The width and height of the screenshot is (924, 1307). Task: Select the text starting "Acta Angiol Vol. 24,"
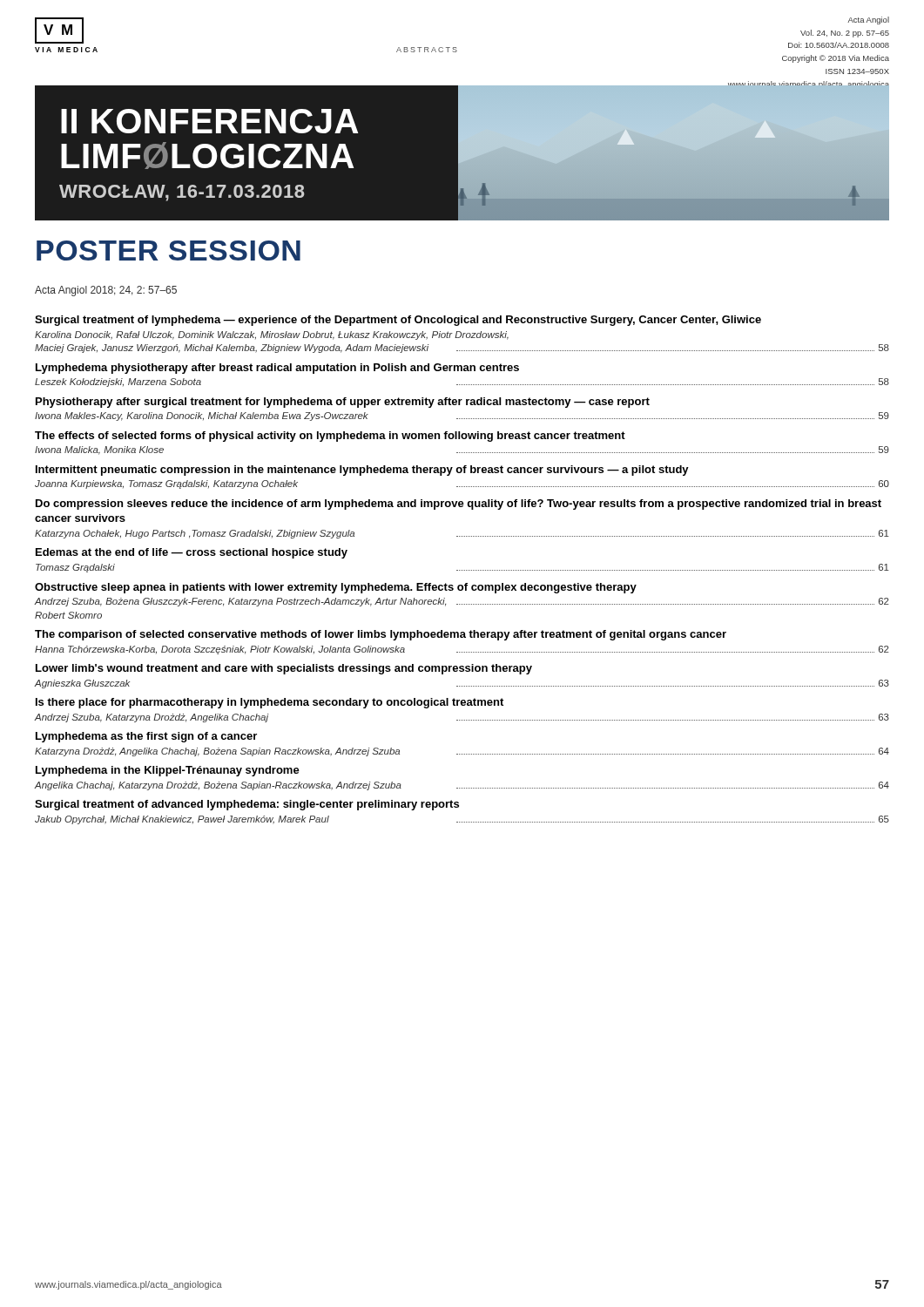pyautogui.click(x=808, y=52)
